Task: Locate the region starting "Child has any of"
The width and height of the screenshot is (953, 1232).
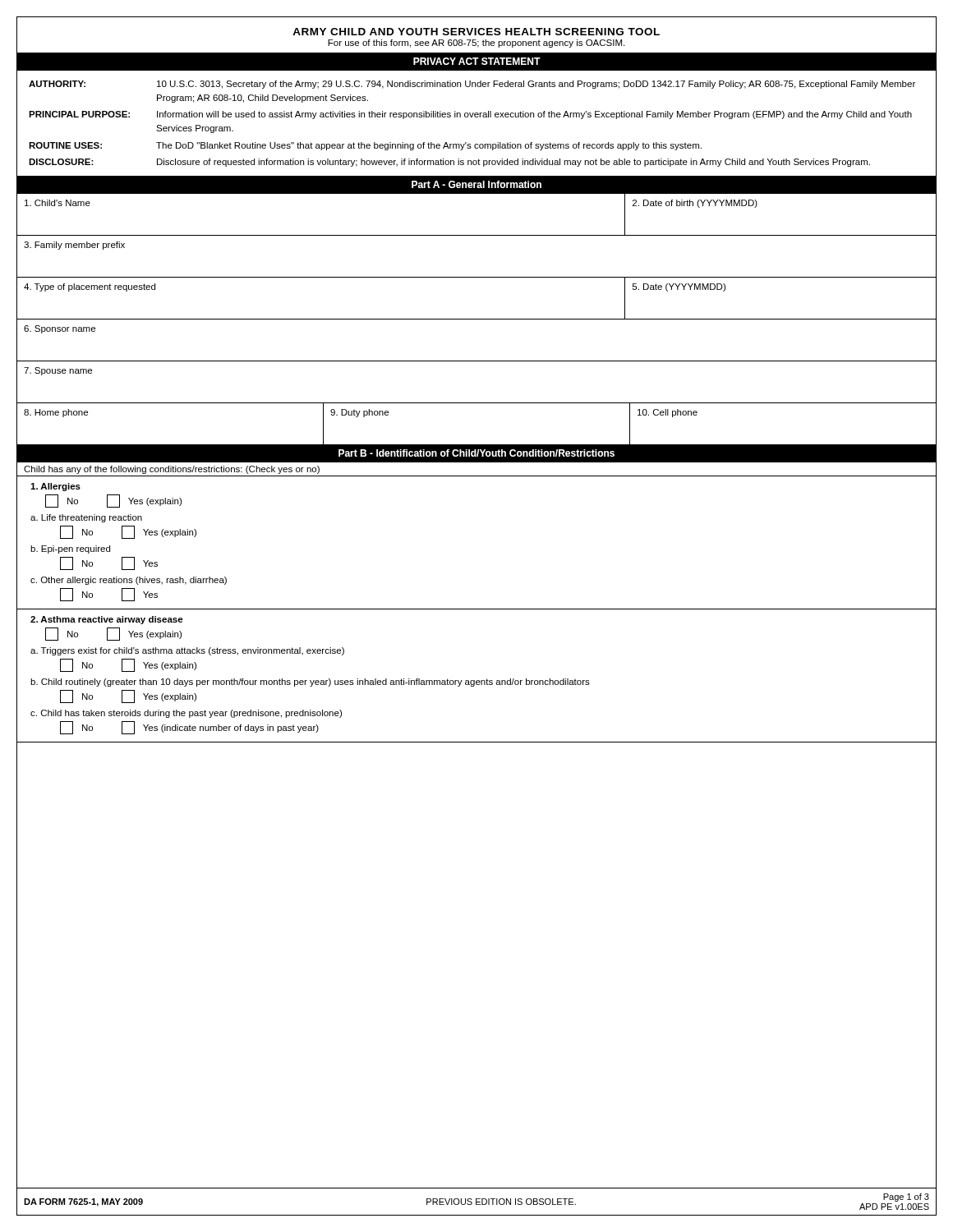Action: (x=172, y=469)
